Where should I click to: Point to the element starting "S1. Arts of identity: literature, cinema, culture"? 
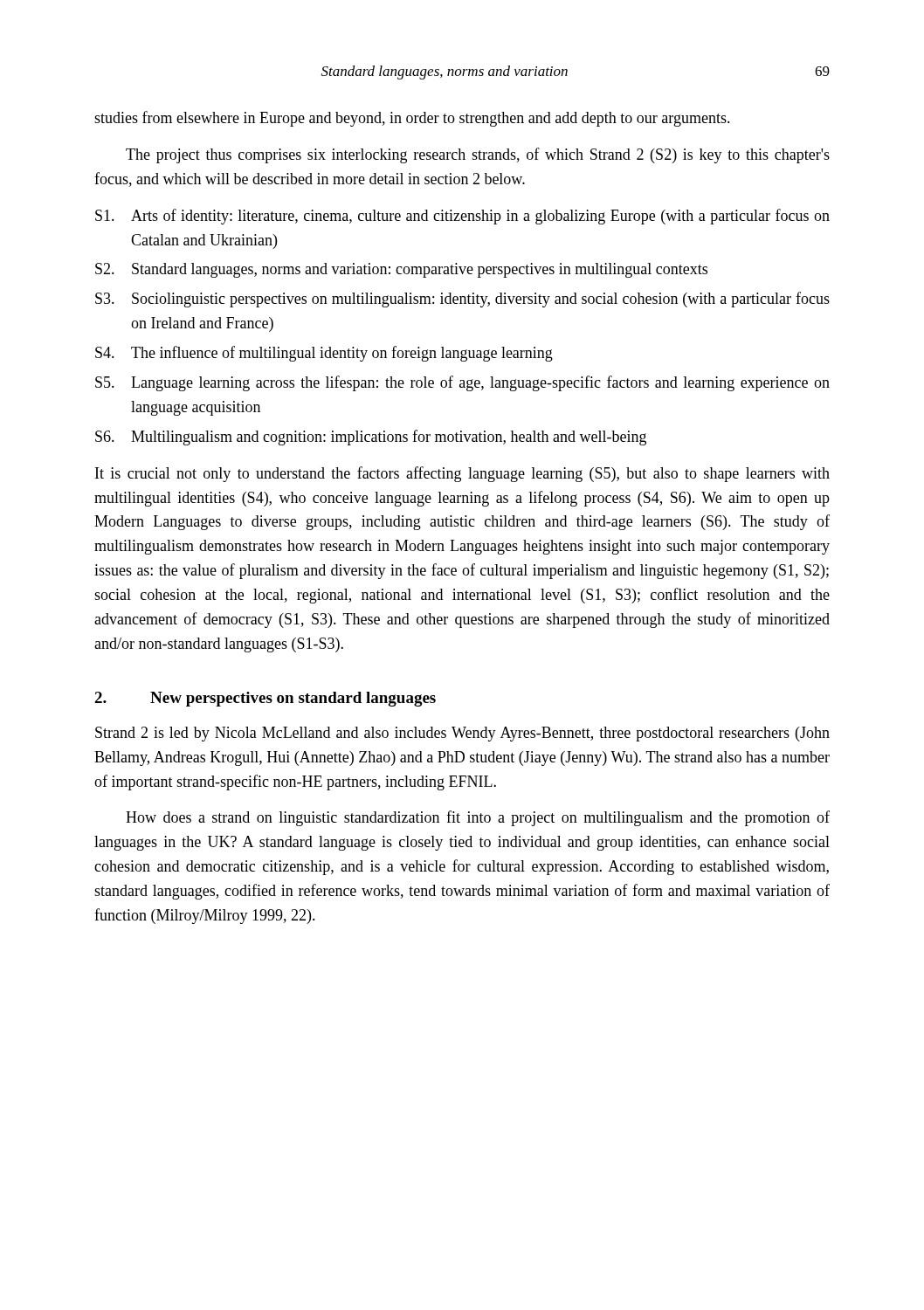pos(462,228)
